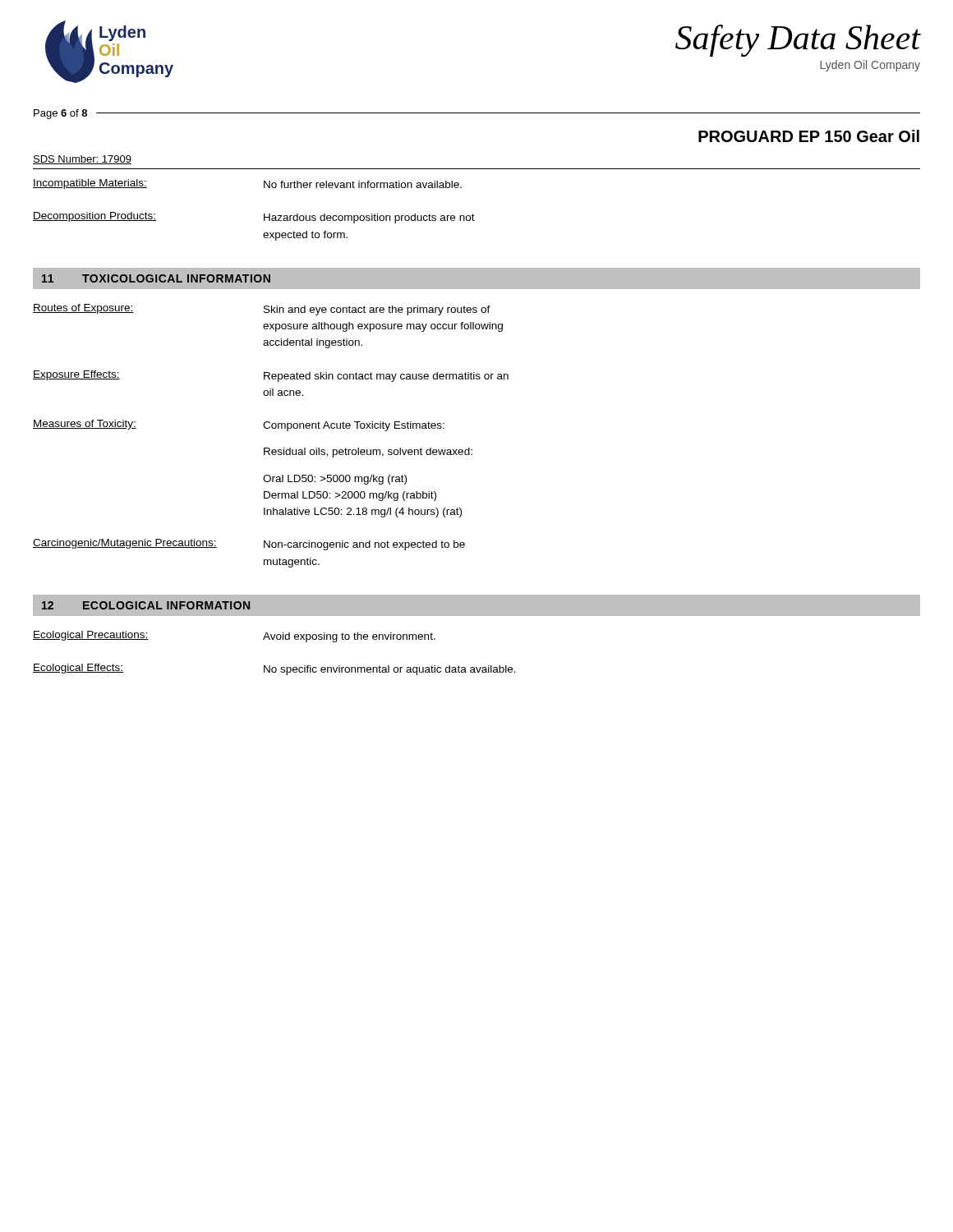Click on the element starting "Repeated skin contact may"
953x1232 pixels.
click(x=386, y=384)
